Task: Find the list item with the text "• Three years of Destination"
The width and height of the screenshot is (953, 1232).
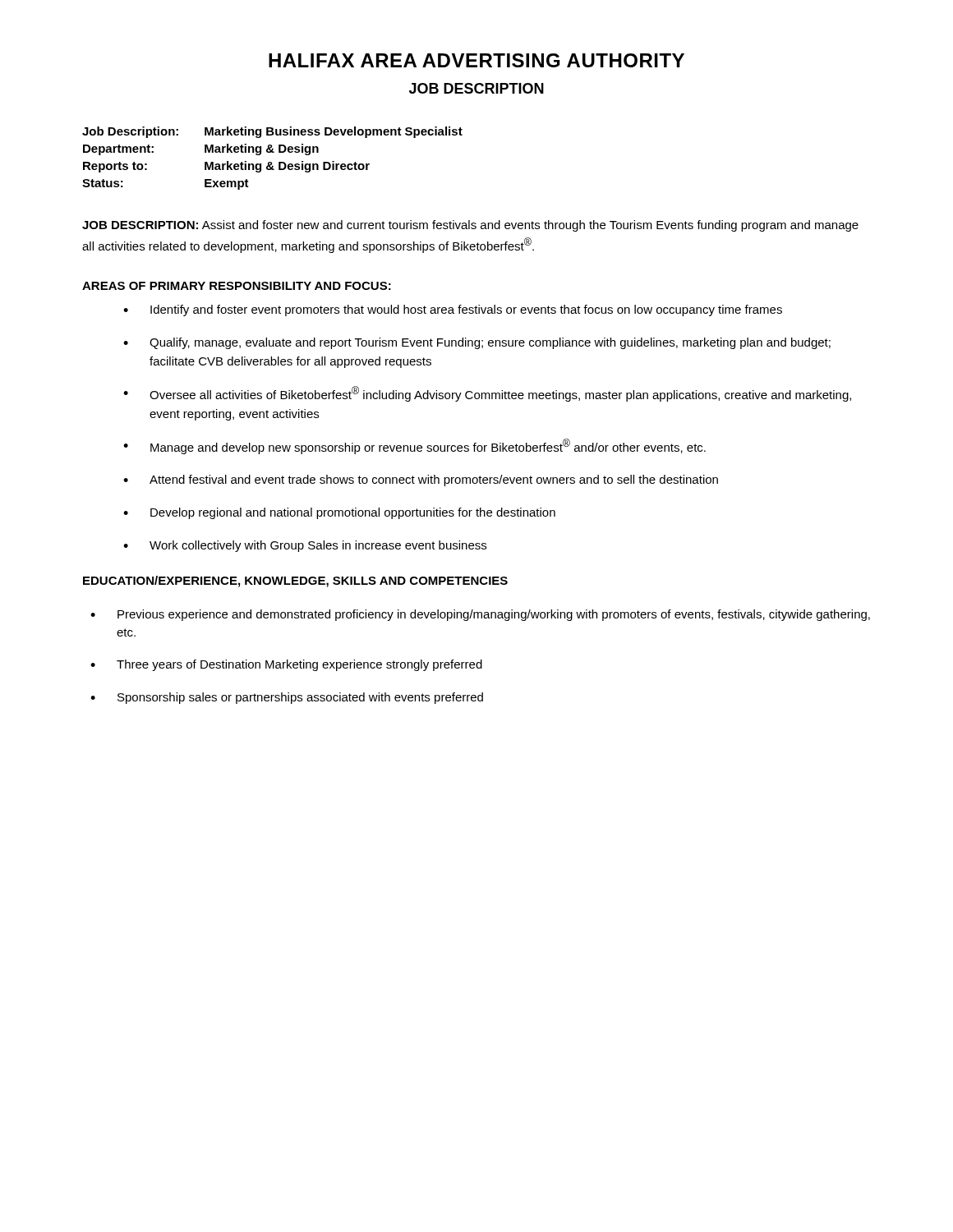Action: (x=481, y=665)
